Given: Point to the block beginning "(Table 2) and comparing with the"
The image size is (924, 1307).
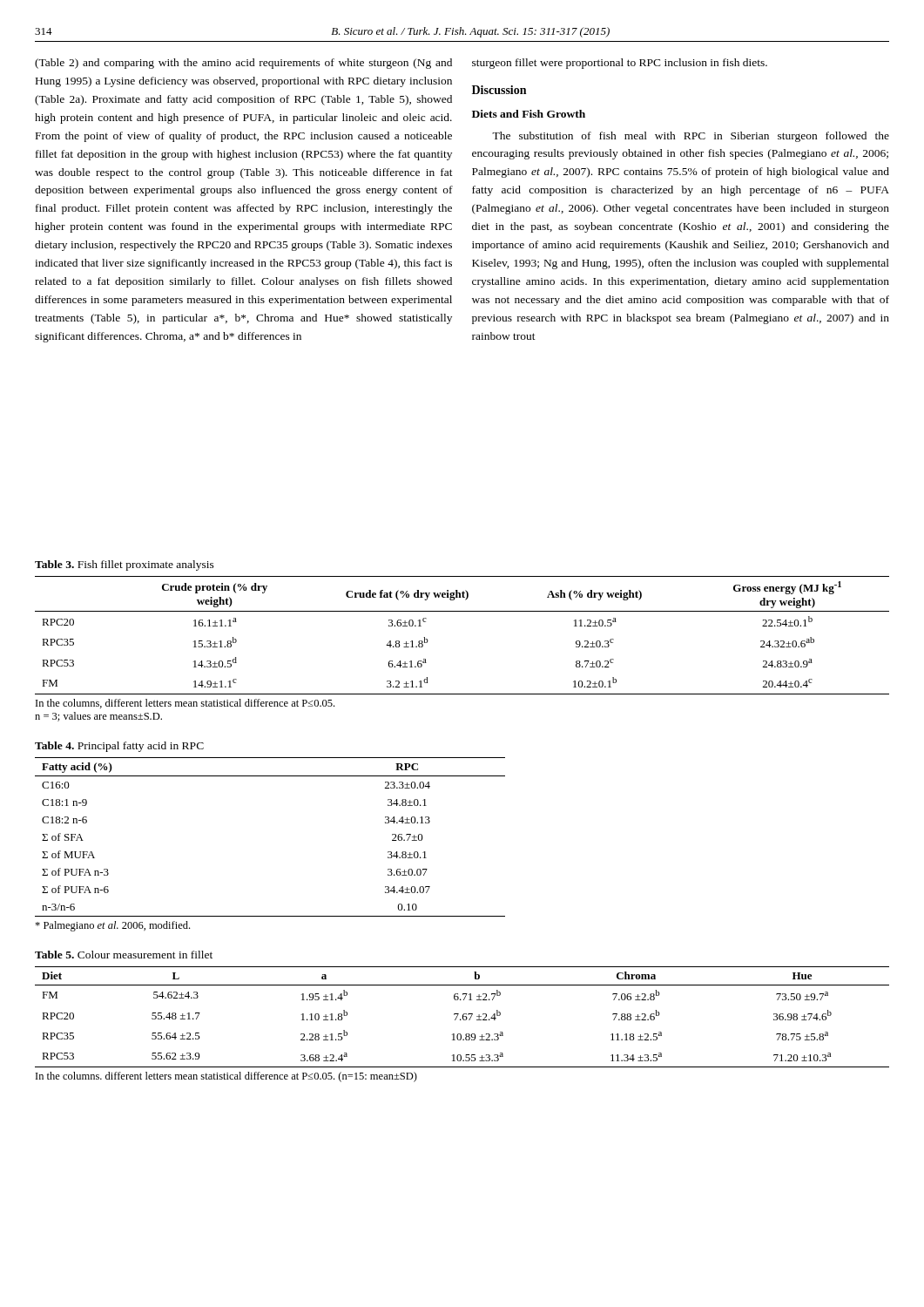Looking at the screenshot, I should point(244,200).
